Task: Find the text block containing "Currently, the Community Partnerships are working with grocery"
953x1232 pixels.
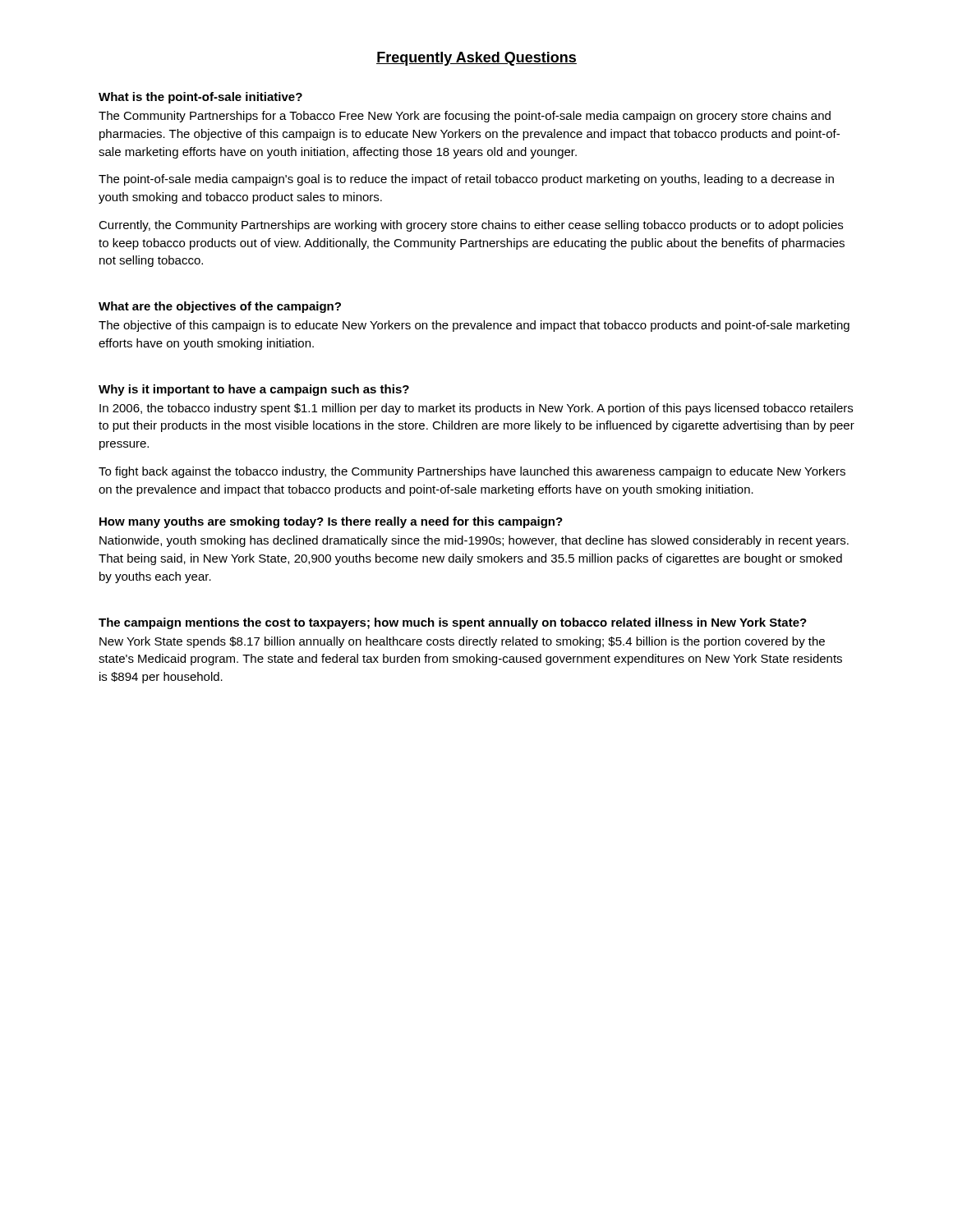Action: click(472, 242)
